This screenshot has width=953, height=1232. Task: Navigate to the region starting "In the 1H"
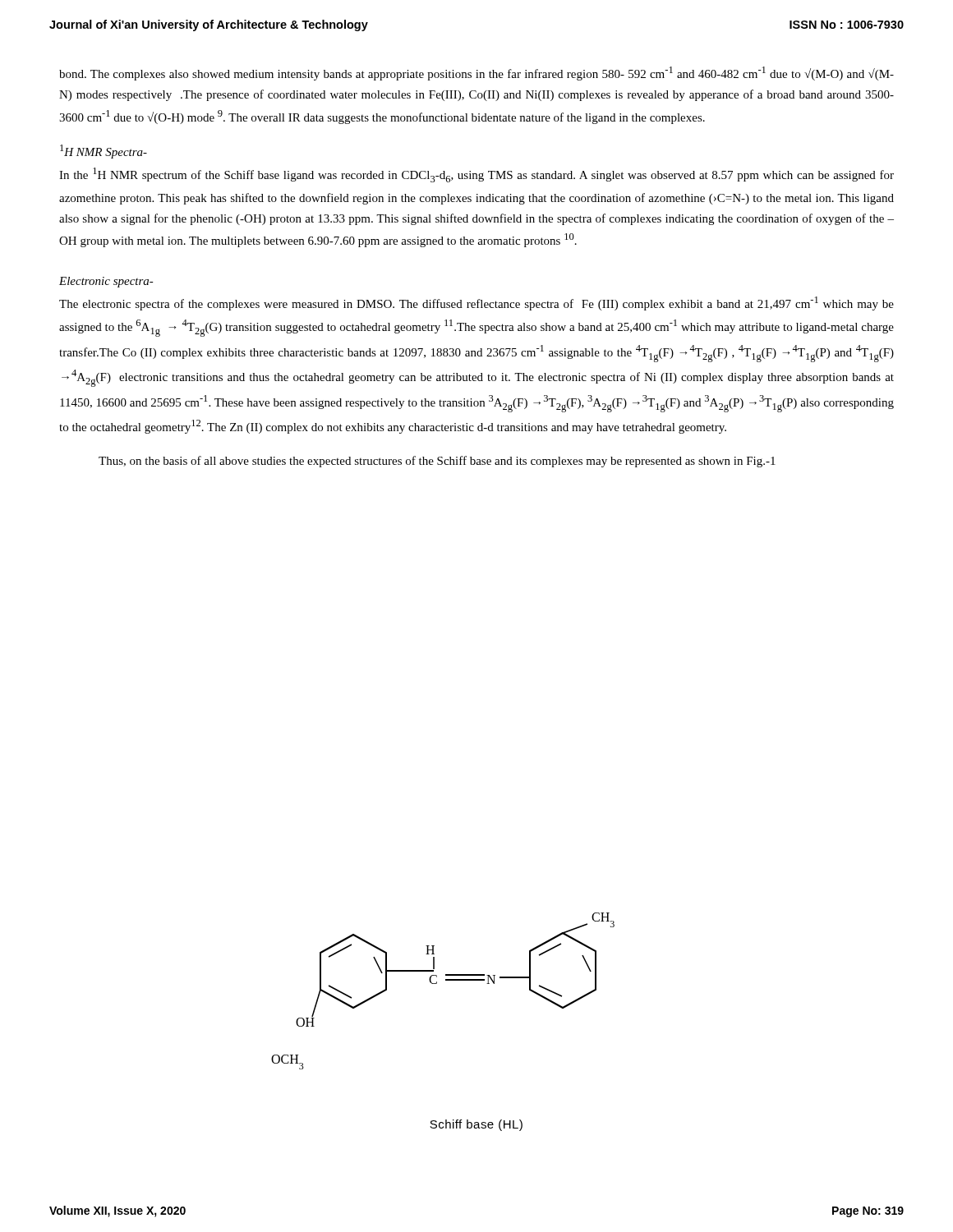pyautogui.click(x=476, y=206)
